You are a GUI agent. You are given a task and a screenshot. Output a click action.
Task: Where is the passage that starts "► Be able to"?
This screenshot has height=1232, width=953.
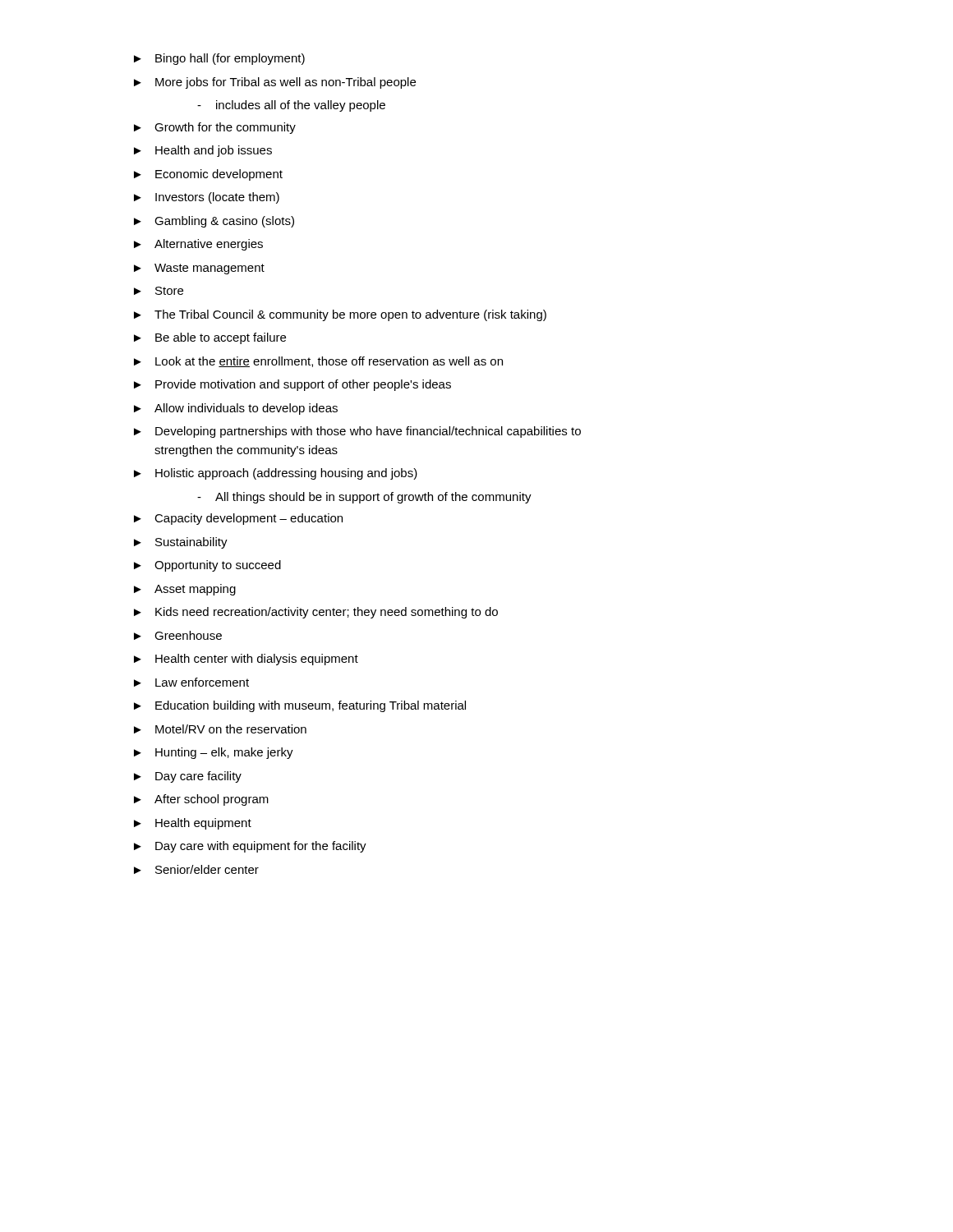(x=210, y=338)
